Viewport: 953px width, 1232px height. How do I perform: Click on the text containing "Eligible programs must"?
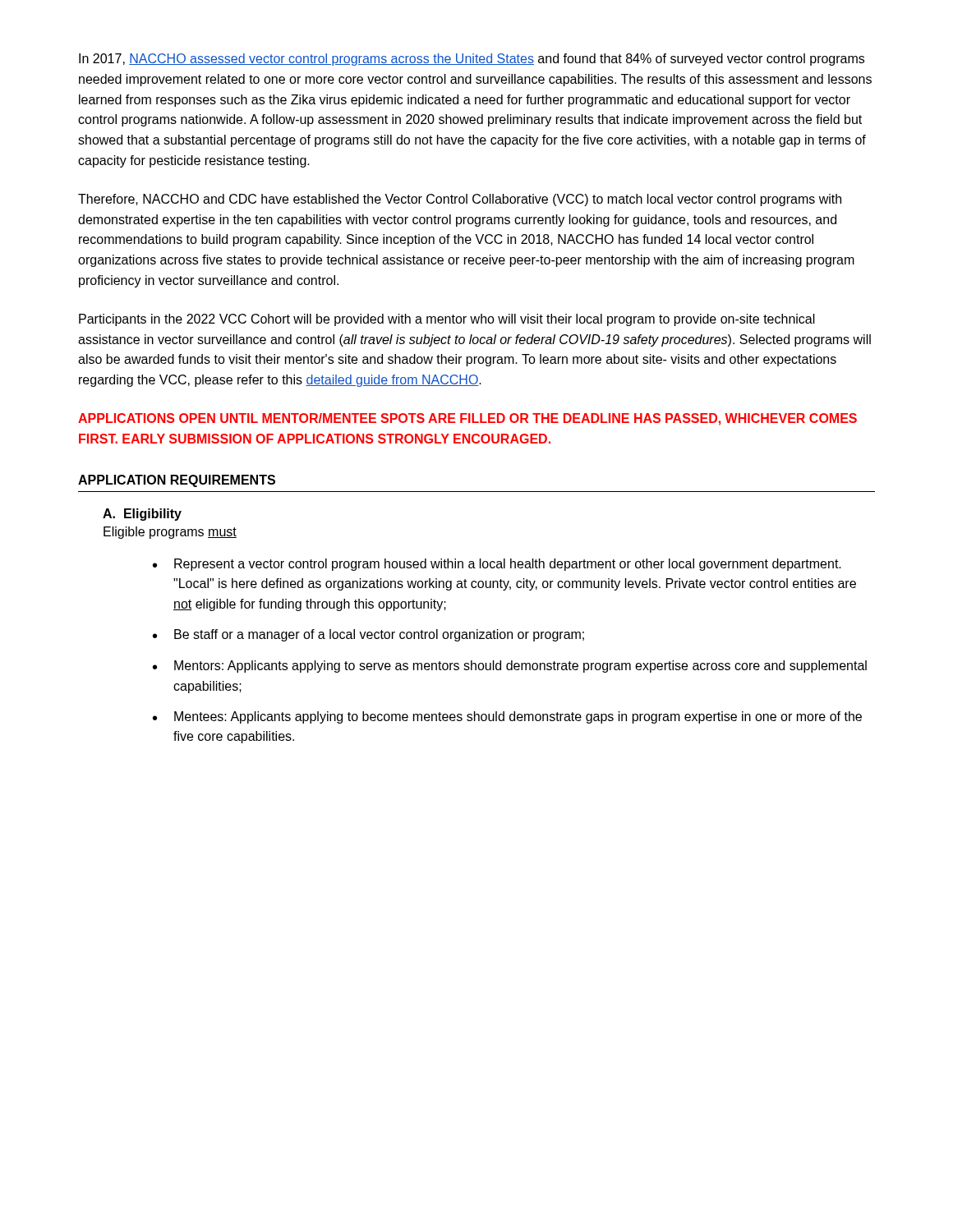click(x=170, y=531)
